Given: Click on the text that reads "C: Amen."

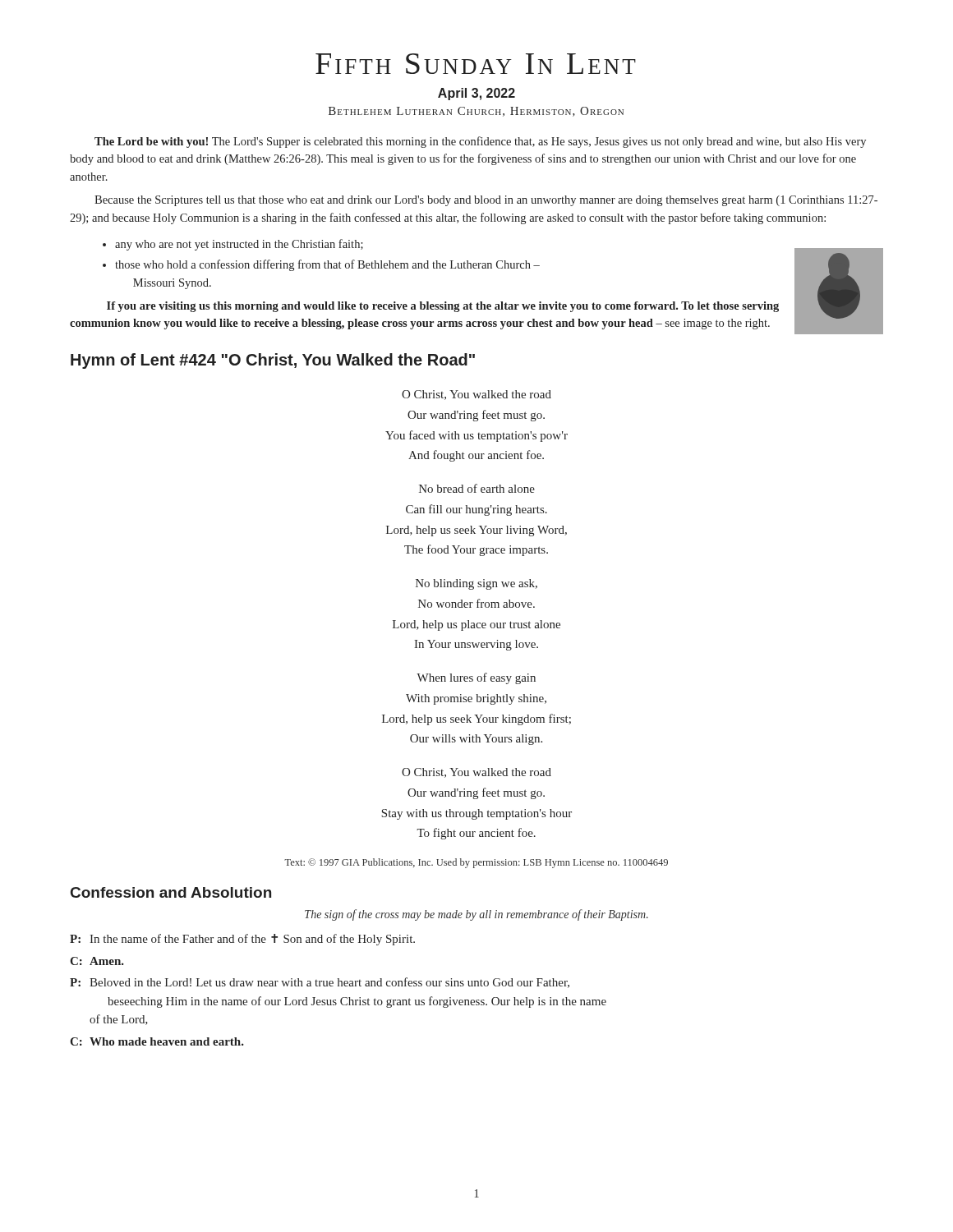Looking at the screenshot, I should [x=97, y=961].
